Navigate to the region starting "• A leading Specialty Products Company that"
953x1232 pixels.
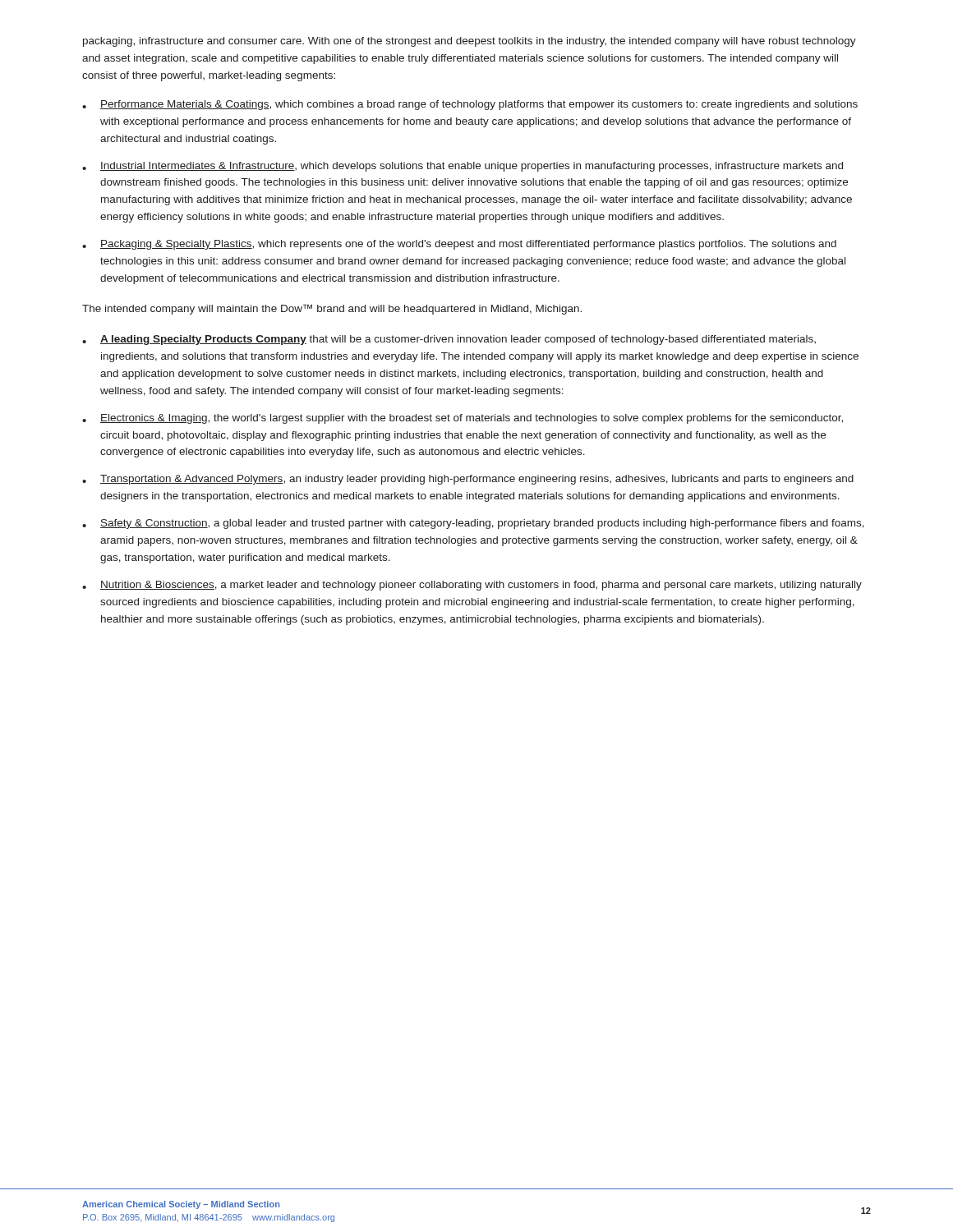point(476,365)
